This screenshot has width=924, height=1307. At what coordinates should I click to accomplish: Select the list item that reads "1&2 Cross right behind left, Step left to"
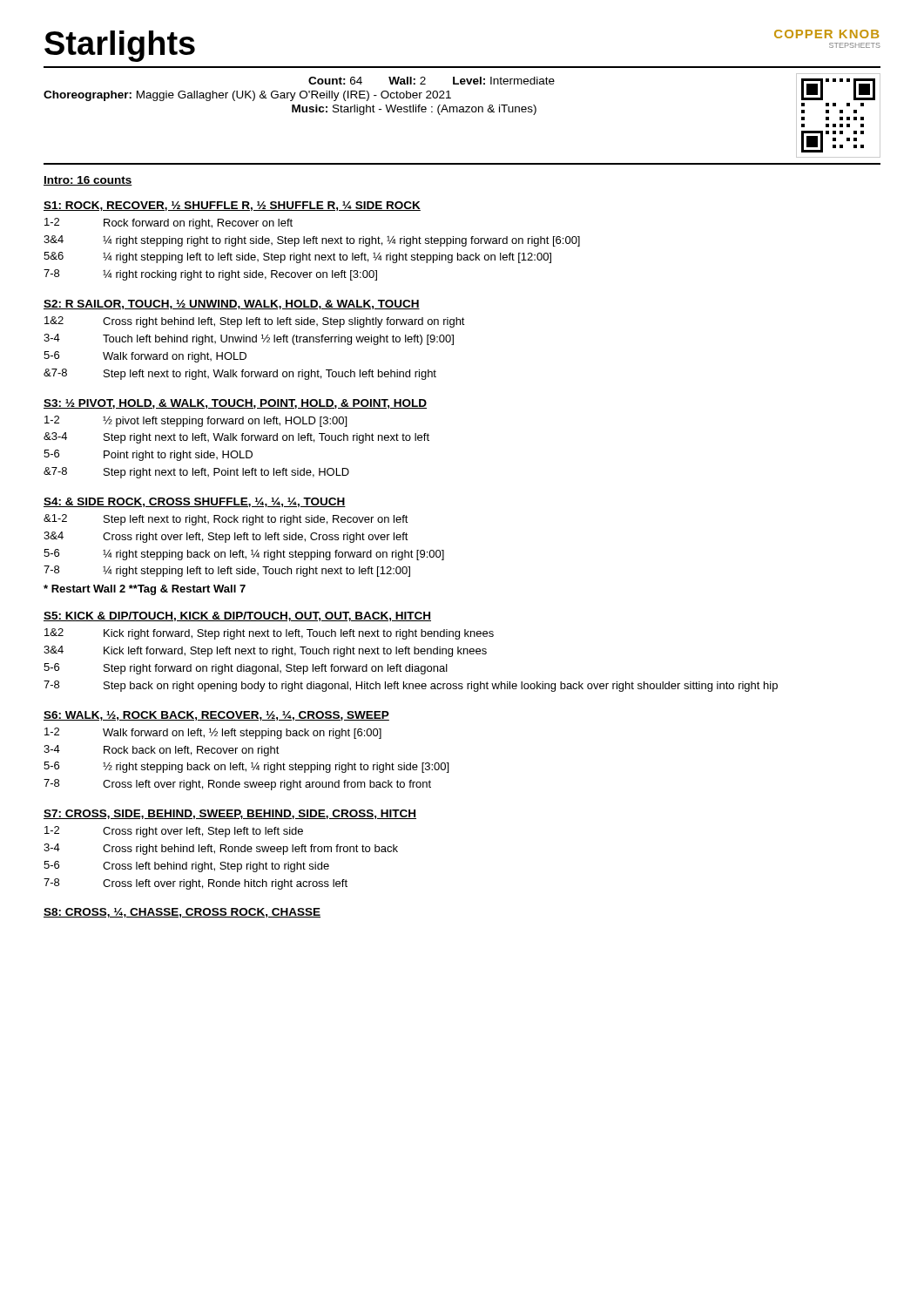click(462, 322)
